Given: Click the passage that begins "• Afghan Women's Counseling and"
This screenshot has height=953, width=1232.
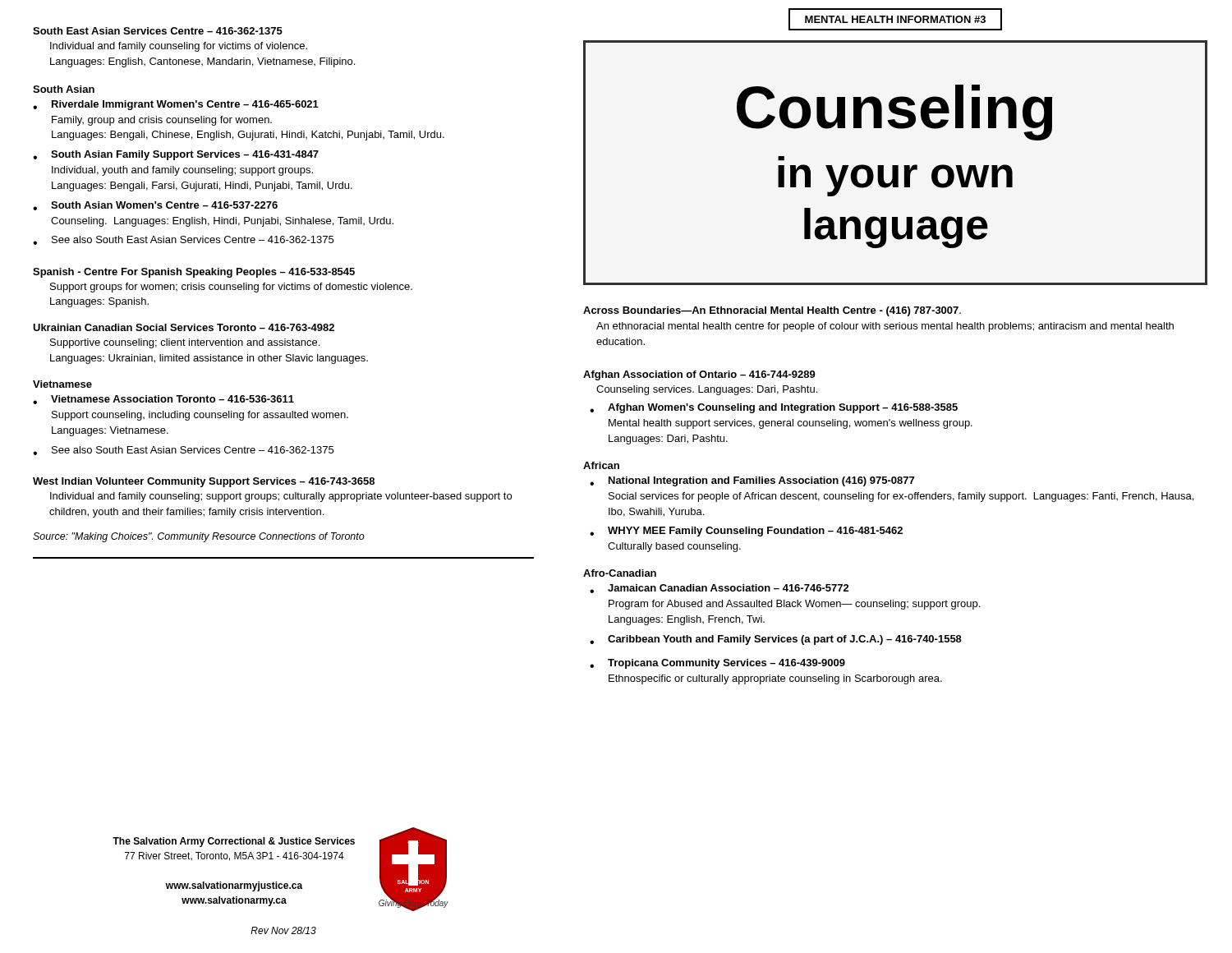Looking at the screenshot, I should click(x=899, y=424).
